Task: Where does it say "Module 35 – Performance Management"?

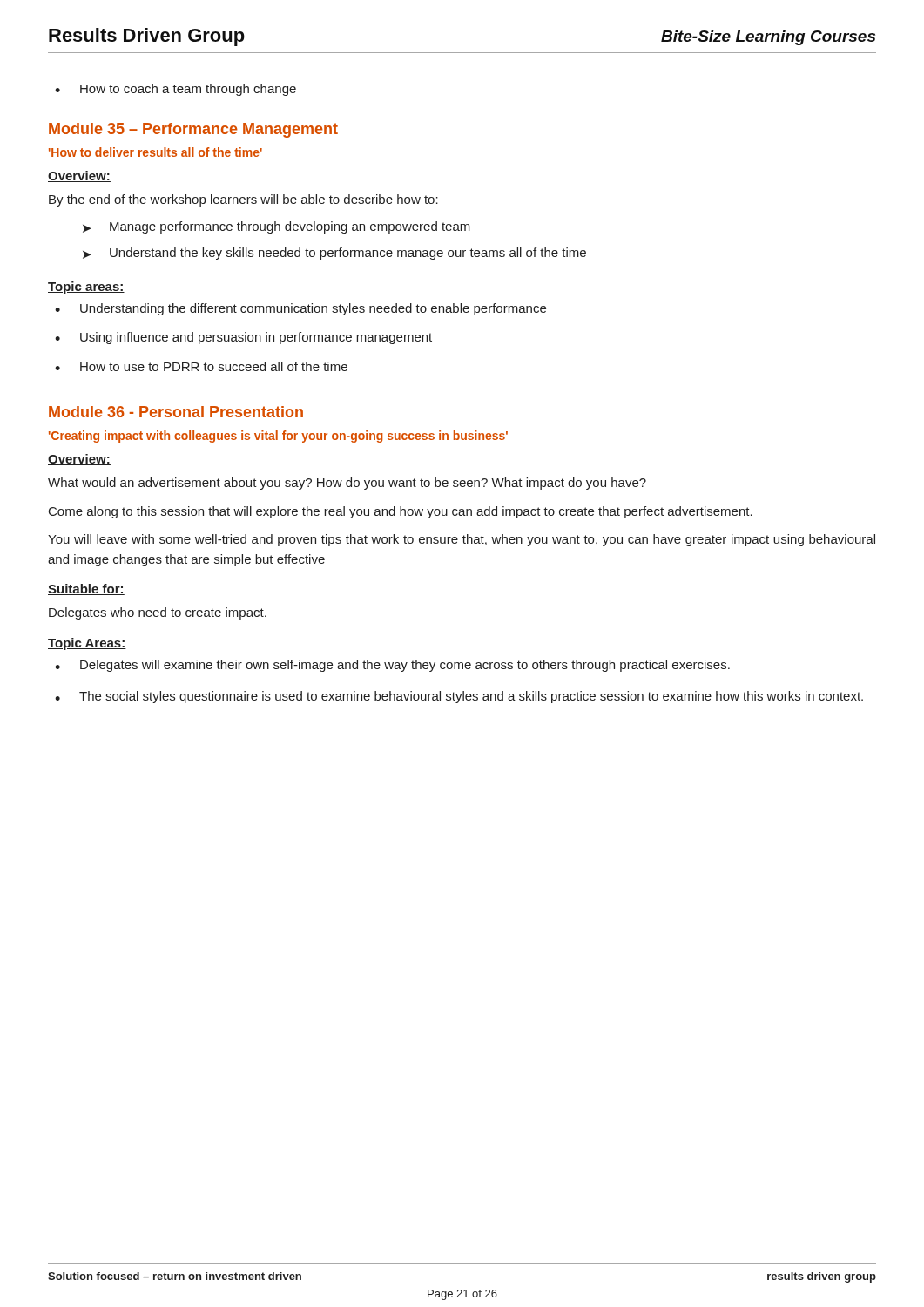Action: 193,129
